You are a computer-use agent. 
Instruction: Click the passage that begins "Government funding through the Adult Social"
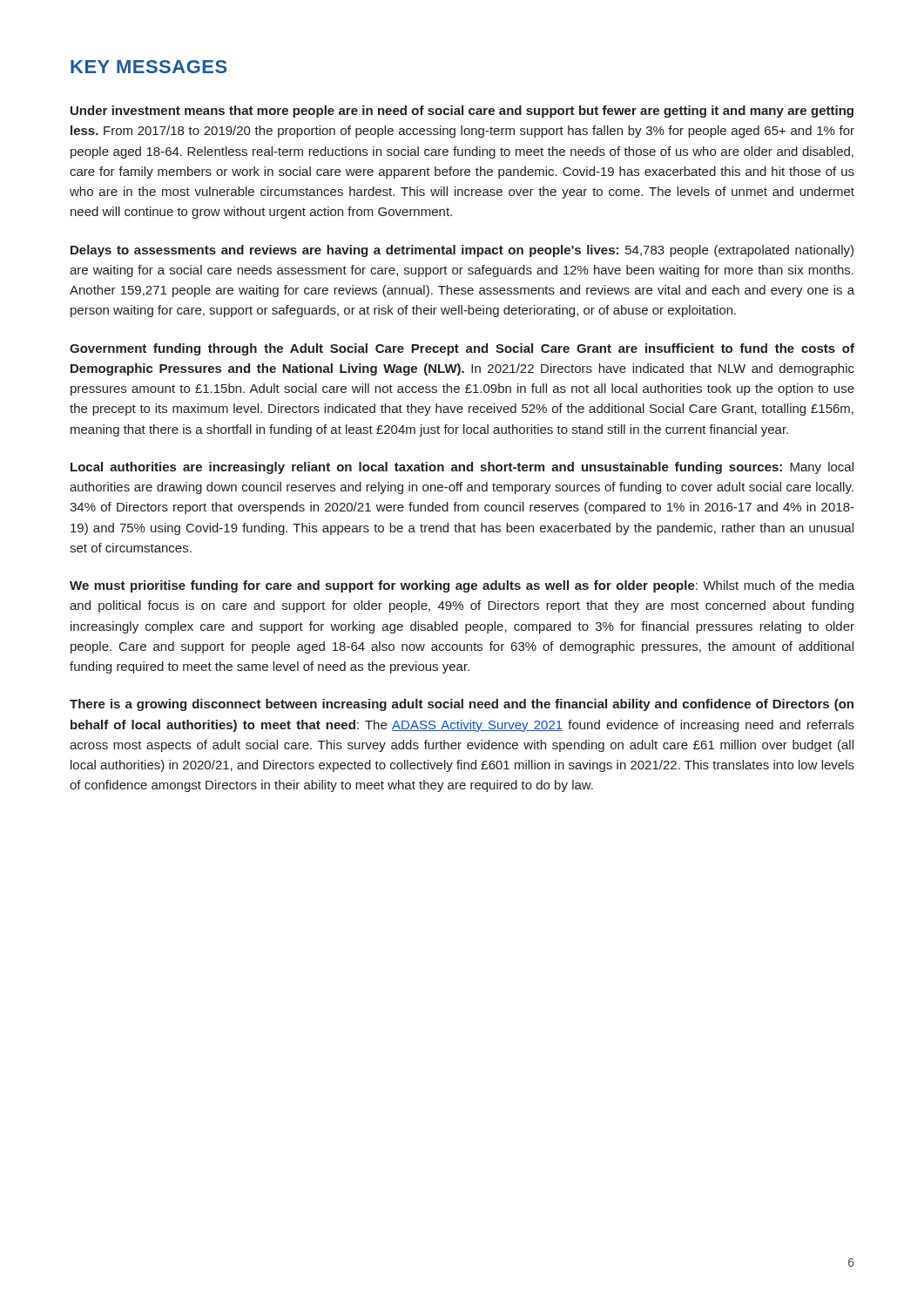click(462, 388)
